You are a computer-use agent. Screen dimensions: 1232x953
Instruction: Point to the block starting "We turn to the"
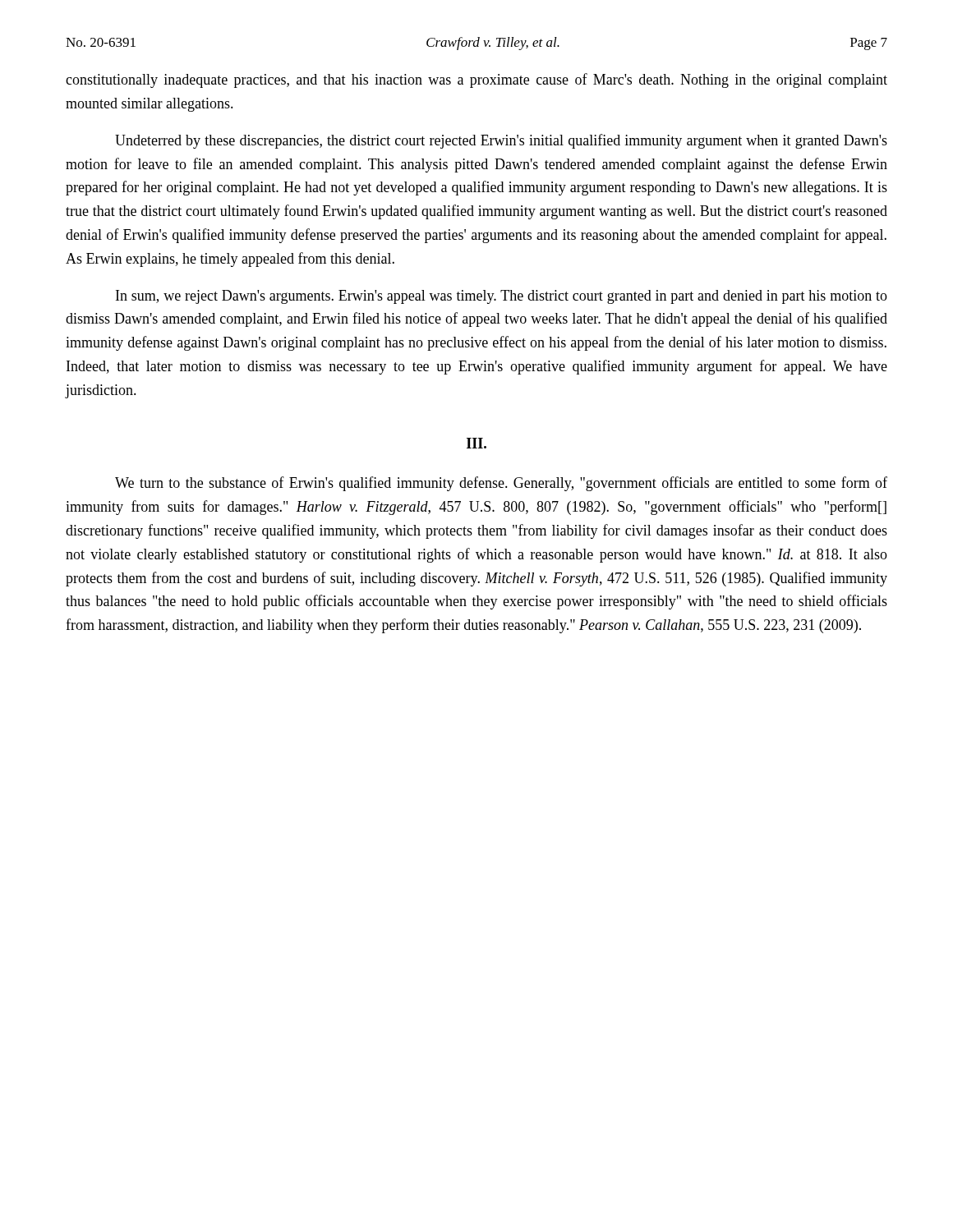(x=476, y=554)
